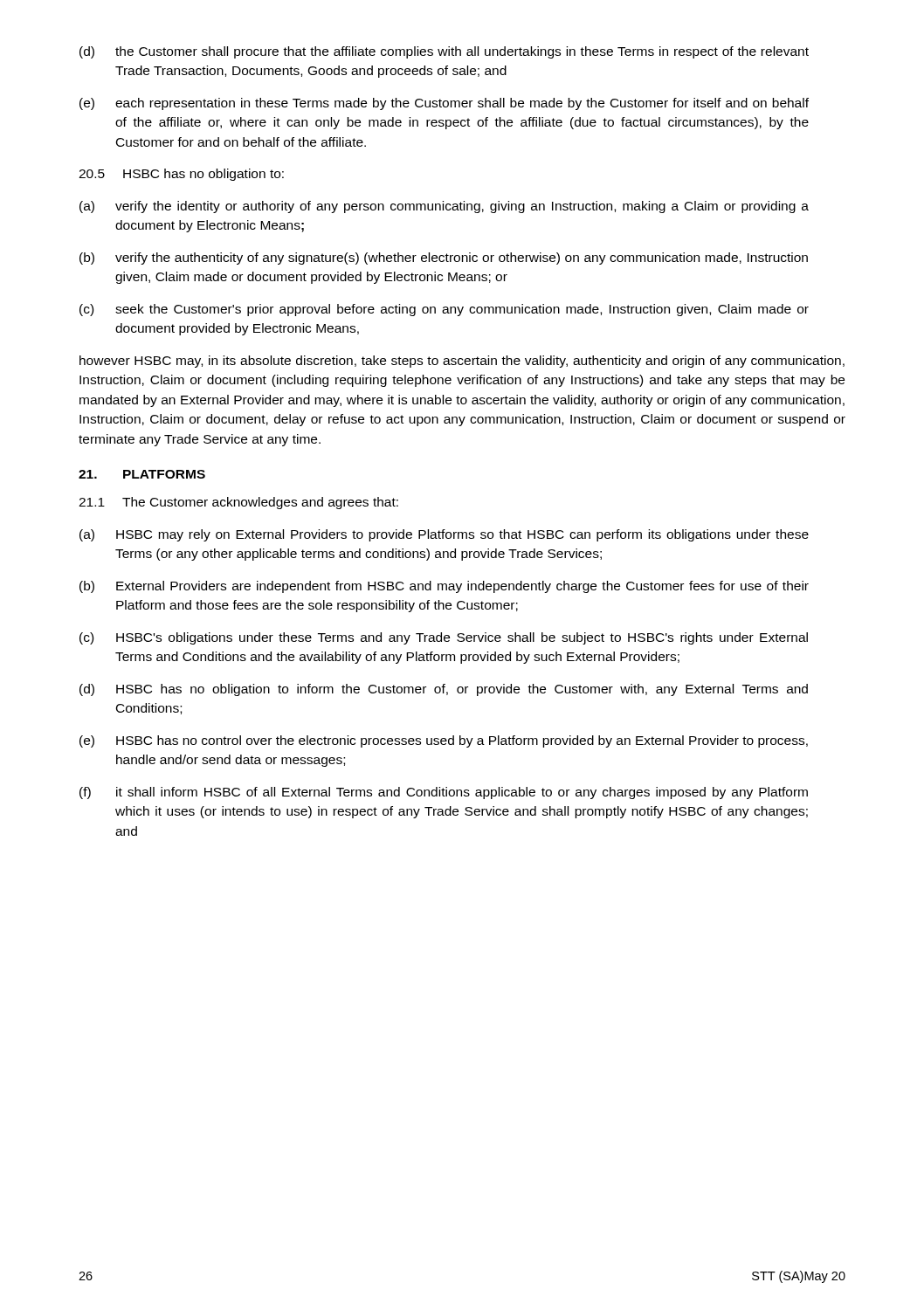Click the passage that begins "(c)HSBC's obligations under these"
The height and width of the screenshot is (1310, 924).
pyautogui.click(x=462, y=647)
